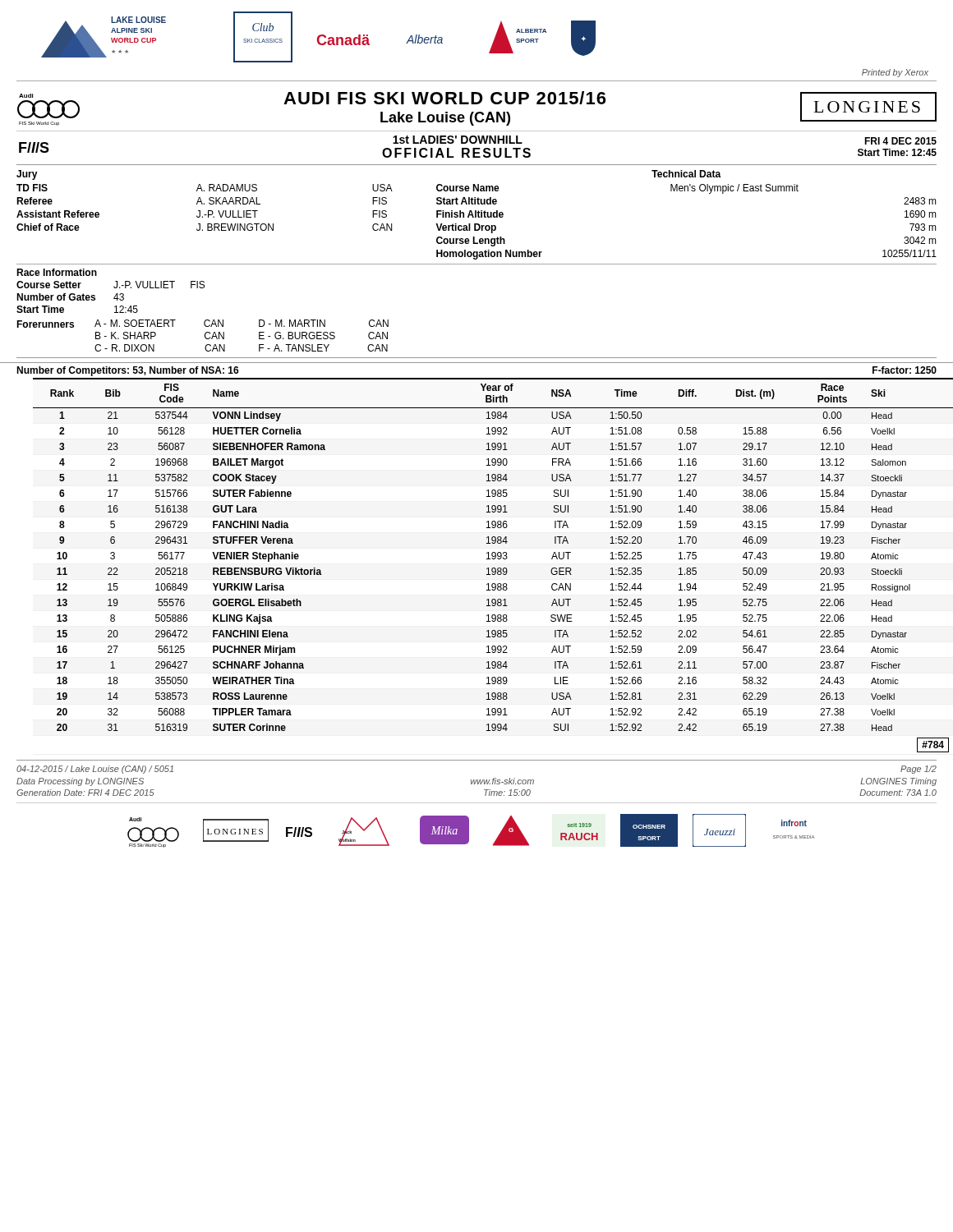953x1232 pixels.
Task: Click on the region starting "Number of Competitors:"
Action: [x=128, y=370]
